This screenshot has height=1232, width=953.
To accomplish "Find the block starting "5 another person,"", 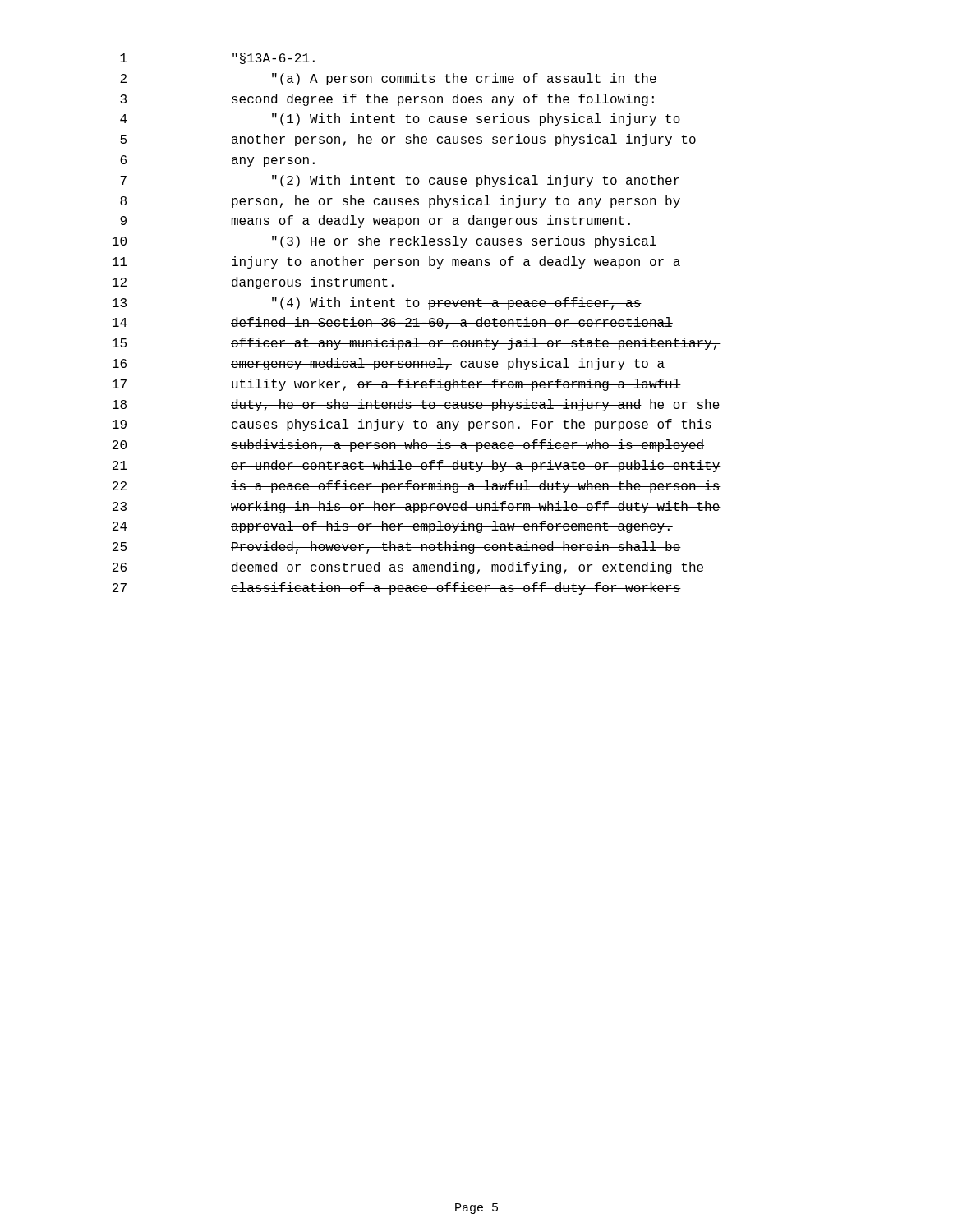I will [x=476, y=141].
